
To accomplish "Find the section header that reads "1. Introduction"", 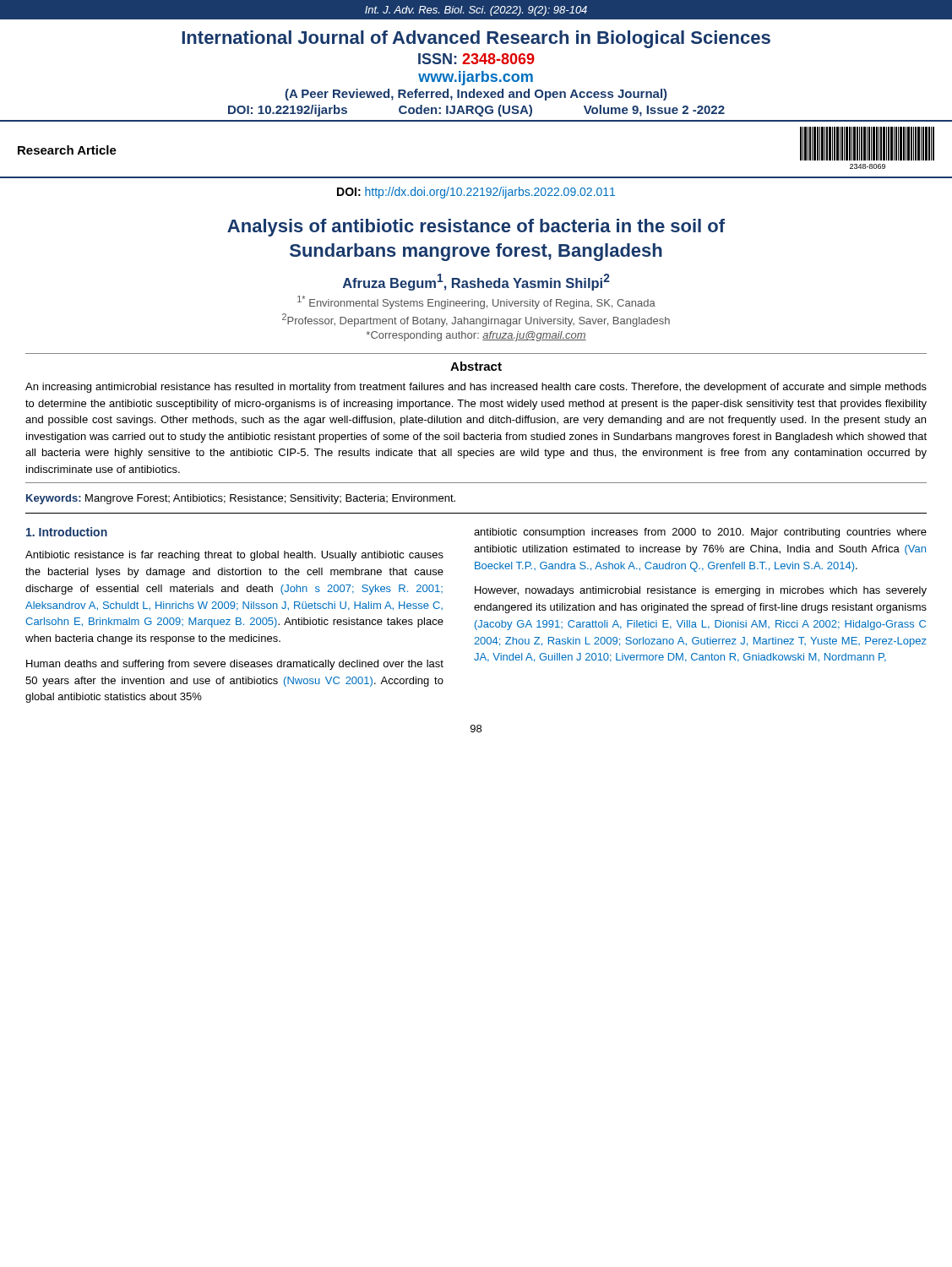I will point(66,532).
